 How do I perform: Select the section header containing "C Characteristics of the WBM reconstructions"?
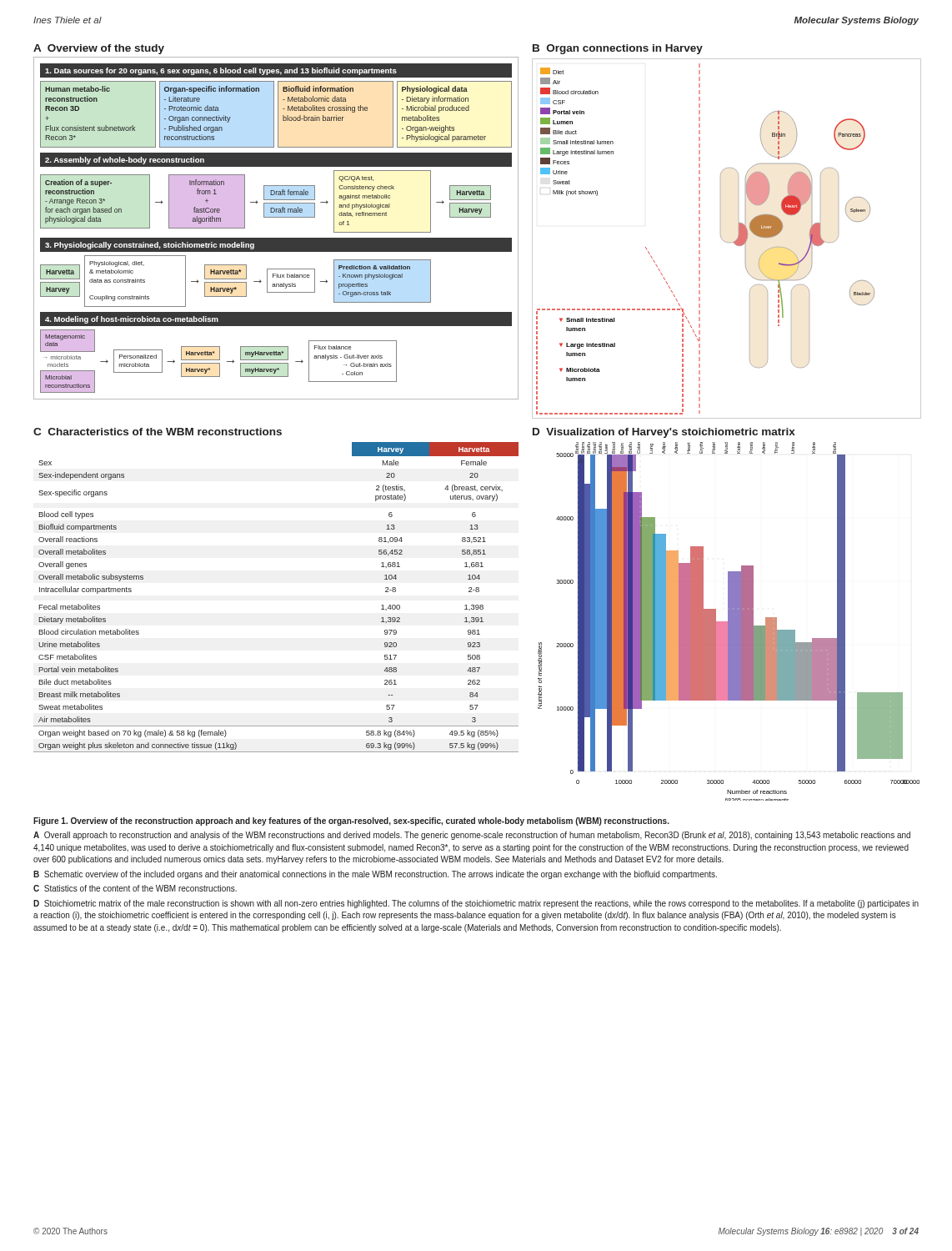(x=158, y=432)
